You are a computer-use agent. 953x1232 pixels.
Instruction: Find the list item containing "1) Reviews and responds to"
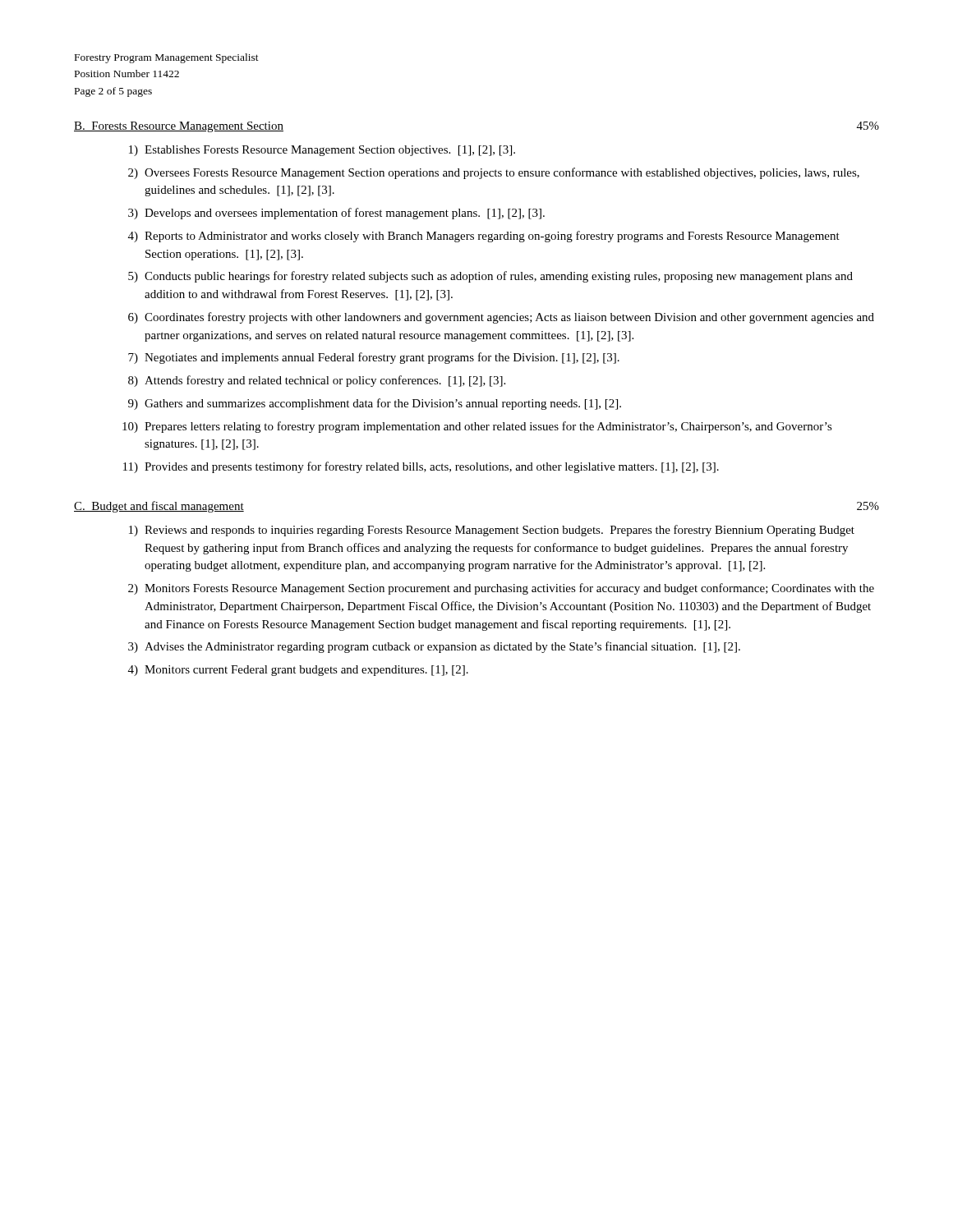[493, 548]
